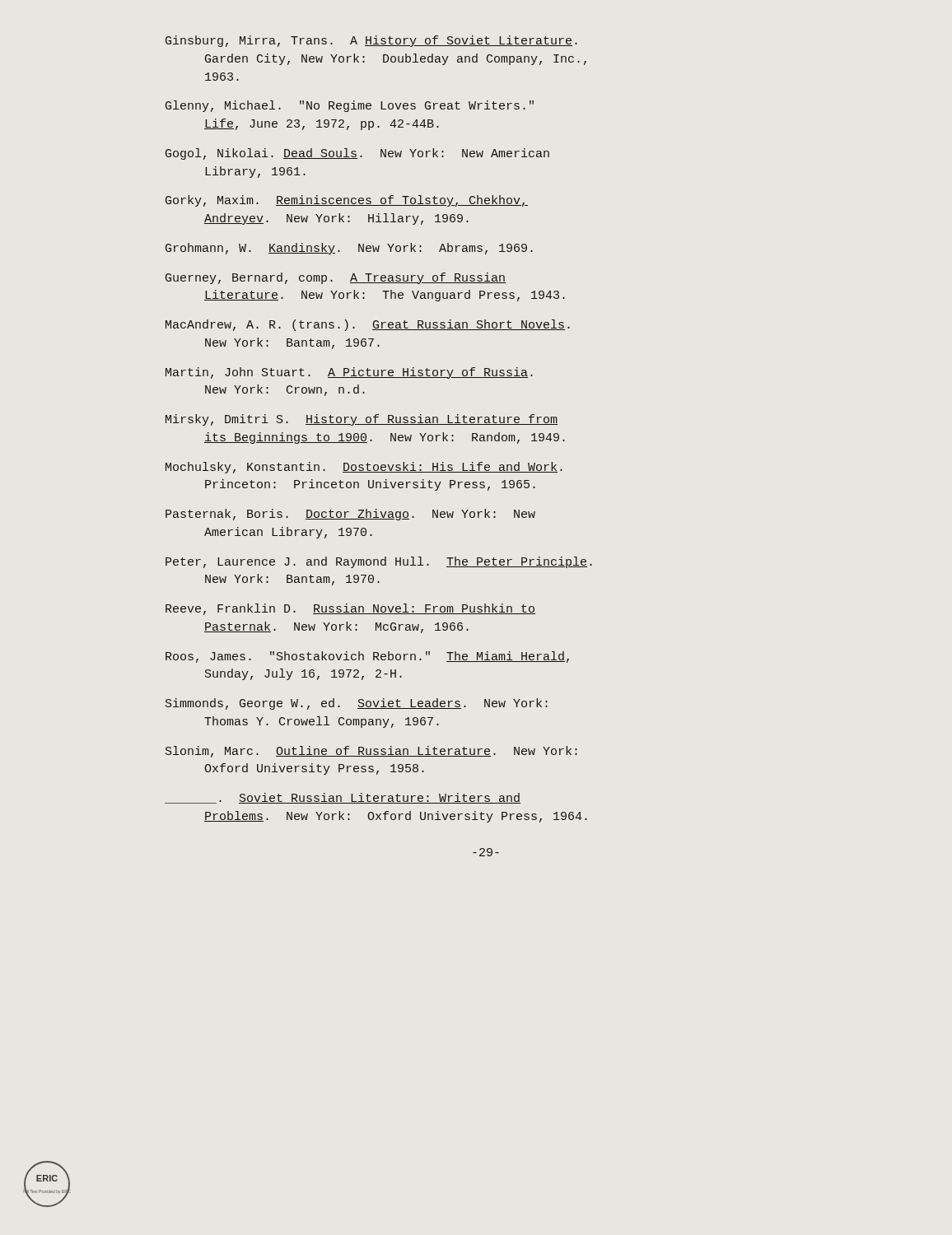Viewport: 952px width, 1235px height.
Task: Point to the text starting "_______. Soviet Russian Literature: Writers and"
Action: (x=486, y=808)
